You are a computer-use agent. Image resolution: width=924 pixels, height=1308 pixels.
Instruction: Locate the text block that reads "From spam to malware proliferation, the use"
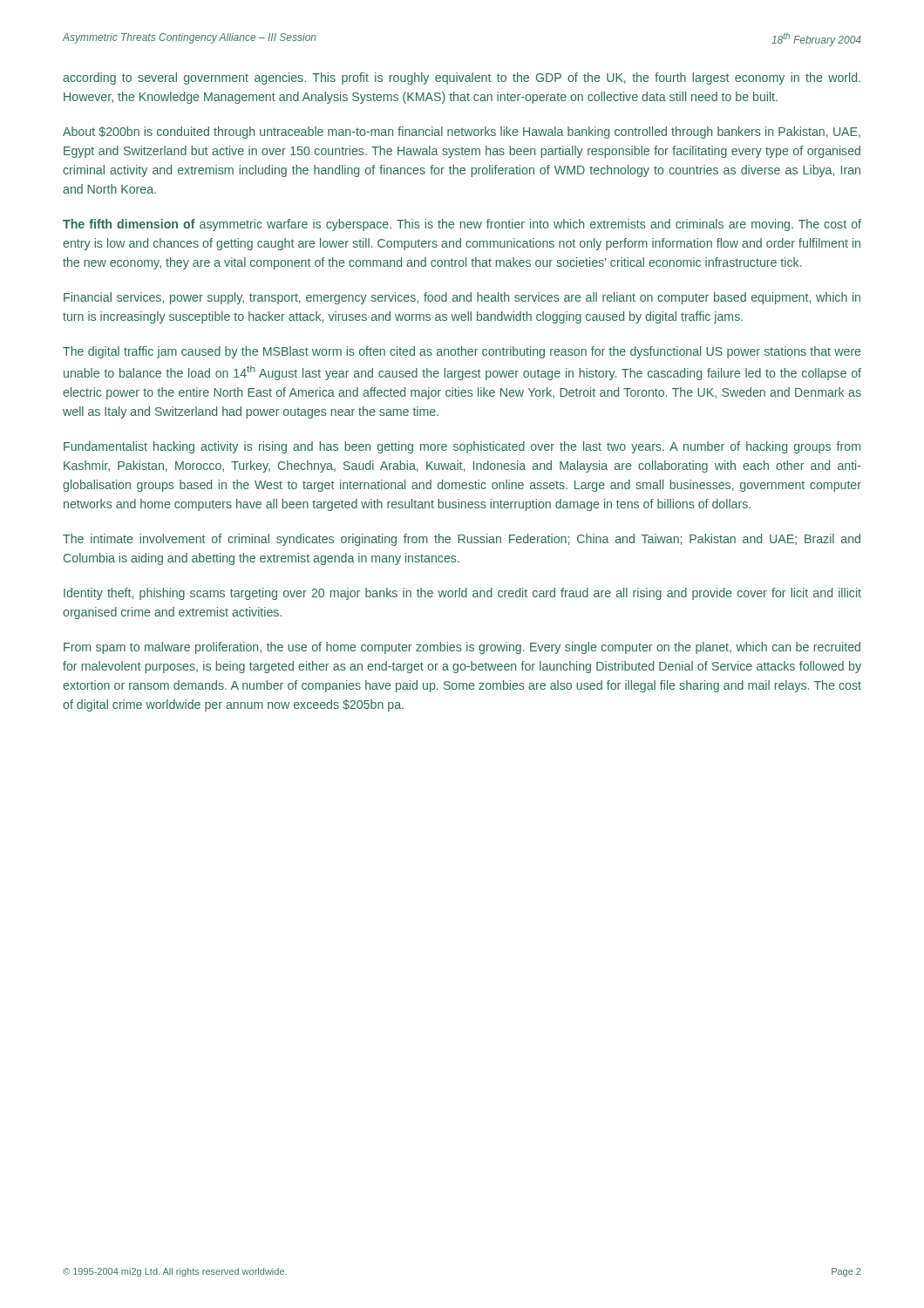tap(462, 676)
